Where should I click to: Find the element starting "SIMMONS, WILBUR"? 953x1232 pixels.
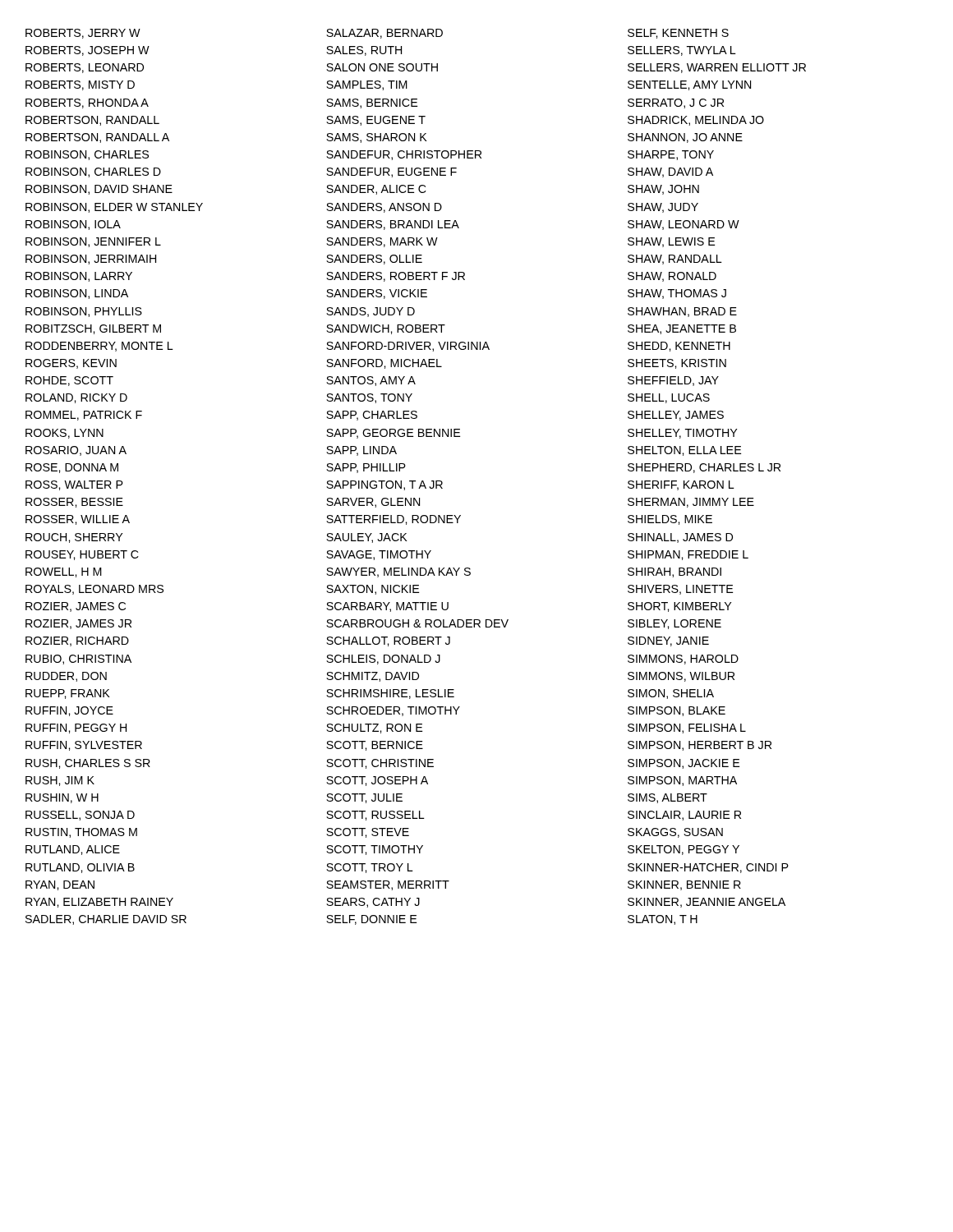click(681, 676)
